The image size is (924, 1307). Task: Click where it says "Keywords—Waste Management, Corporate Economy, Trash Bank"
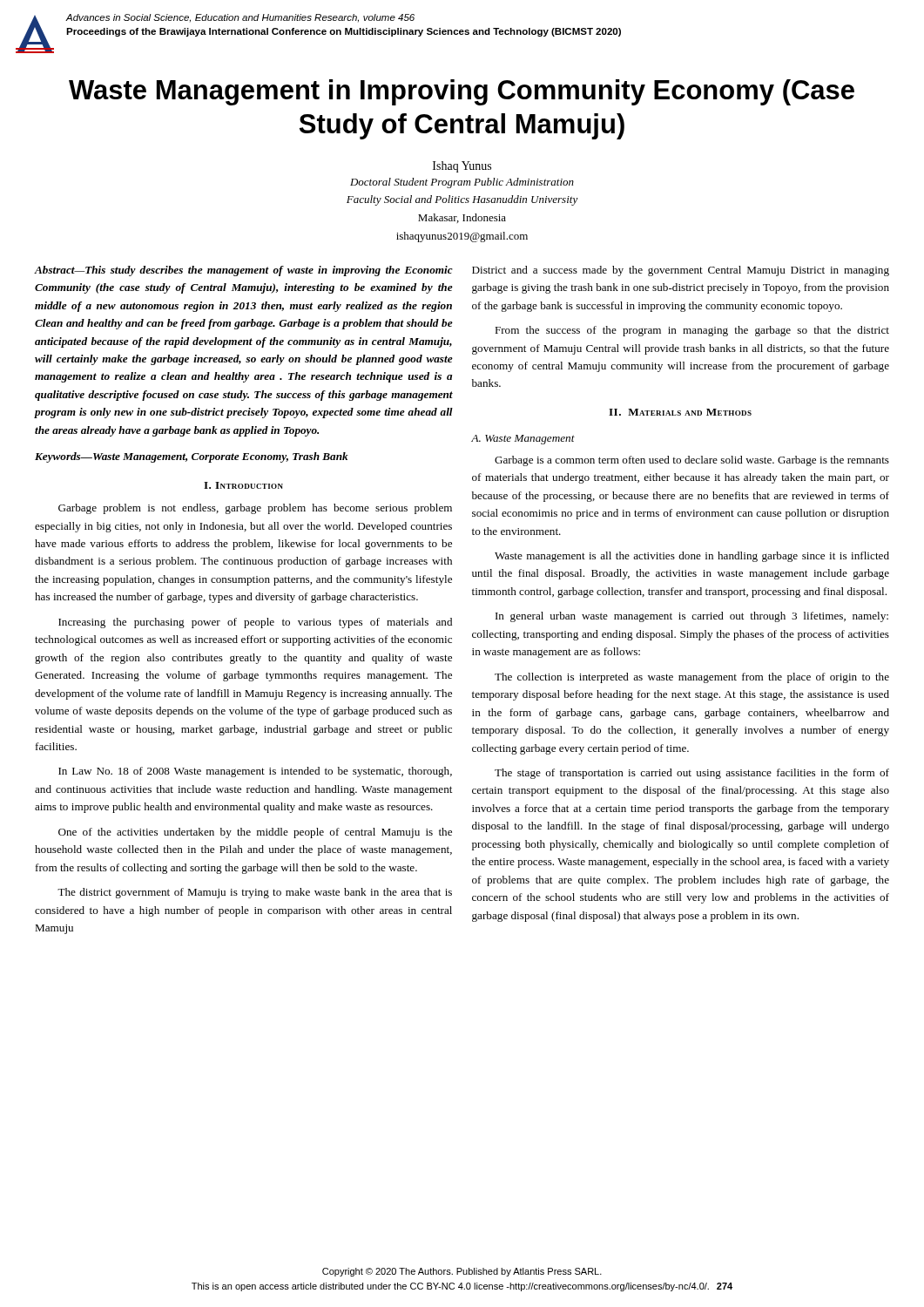(x=191, y=456)
